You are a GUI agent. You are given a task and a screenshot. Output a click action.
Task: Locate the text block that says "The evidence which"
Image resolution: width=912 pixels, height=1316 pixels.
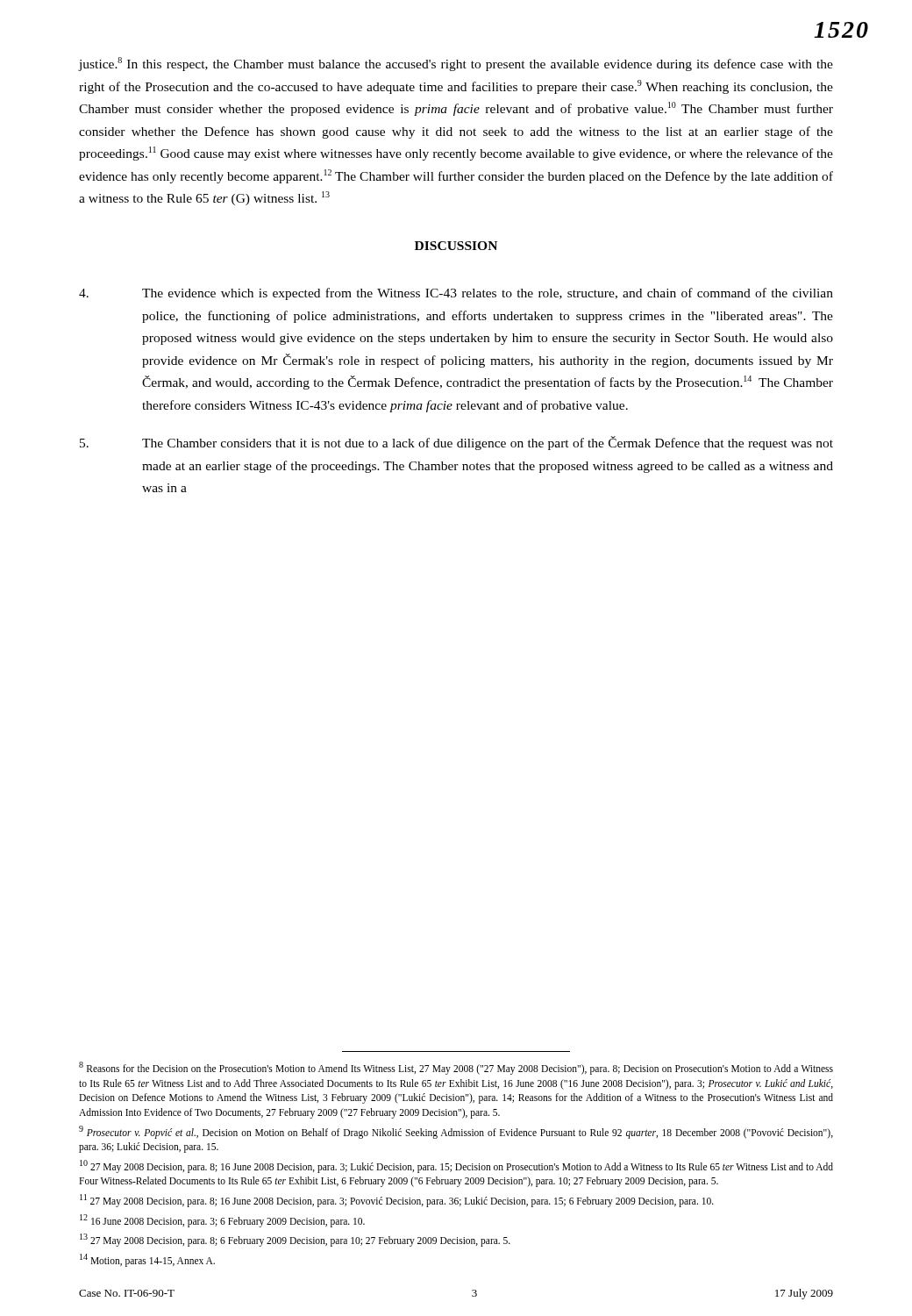tap(456, 349)
